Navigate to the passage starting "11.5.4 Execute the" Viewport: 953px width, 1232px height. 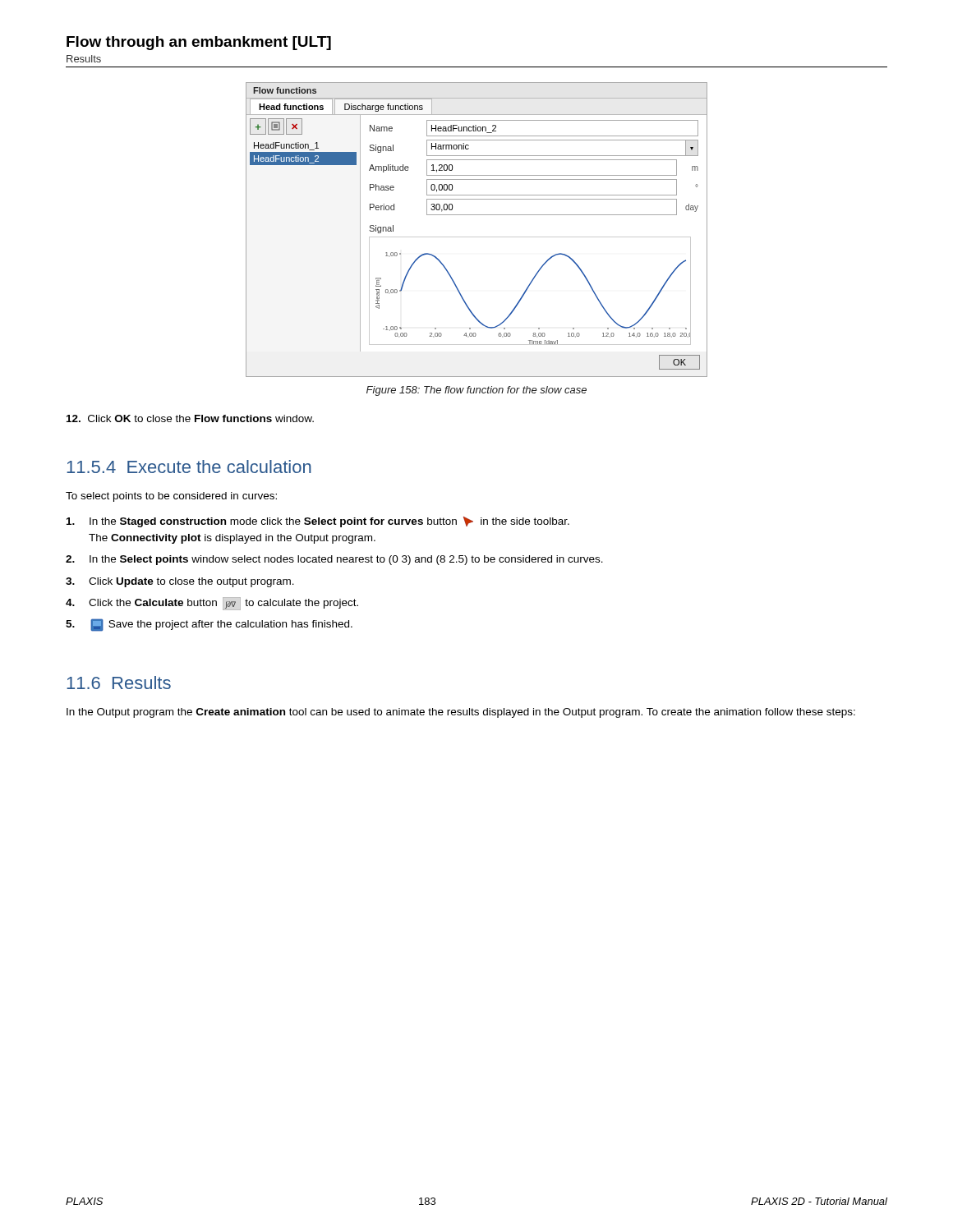tap(189, 467)
